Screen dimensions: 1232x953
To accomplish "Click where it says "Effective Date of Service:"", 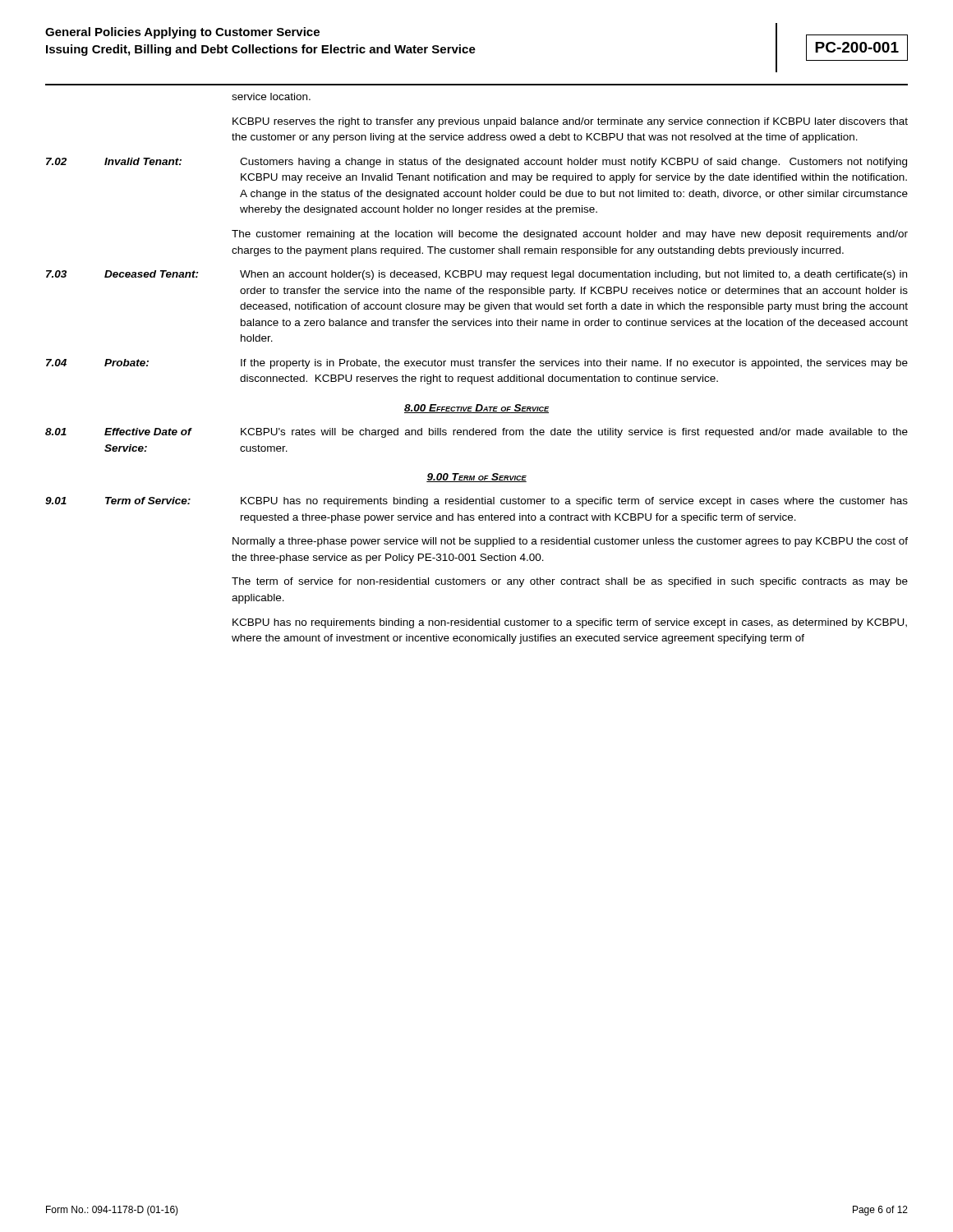I will pyautogui.click(x=148, y=440).
